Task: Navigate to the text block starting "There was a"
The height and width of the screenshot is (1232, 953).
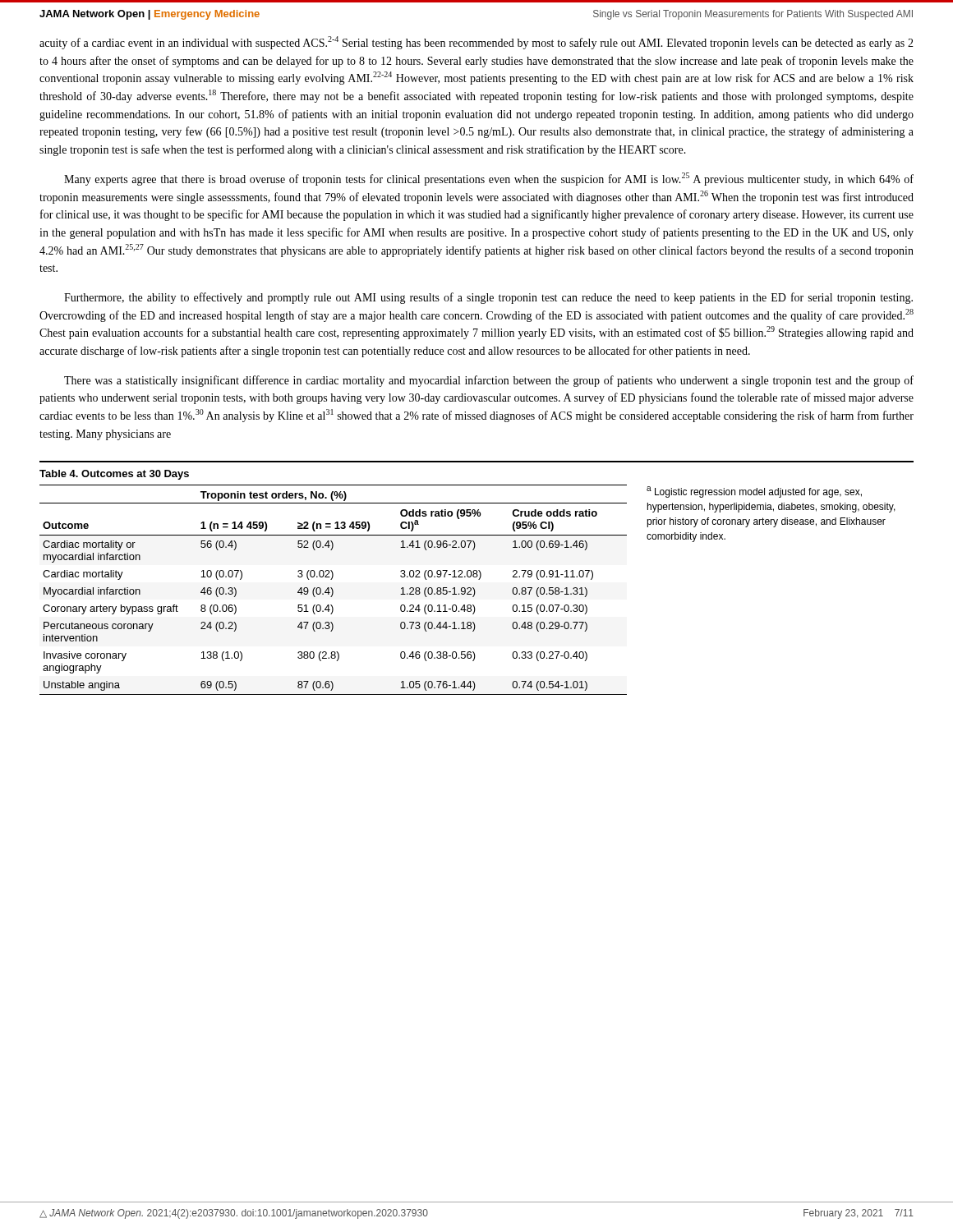Action: (476, 407)
